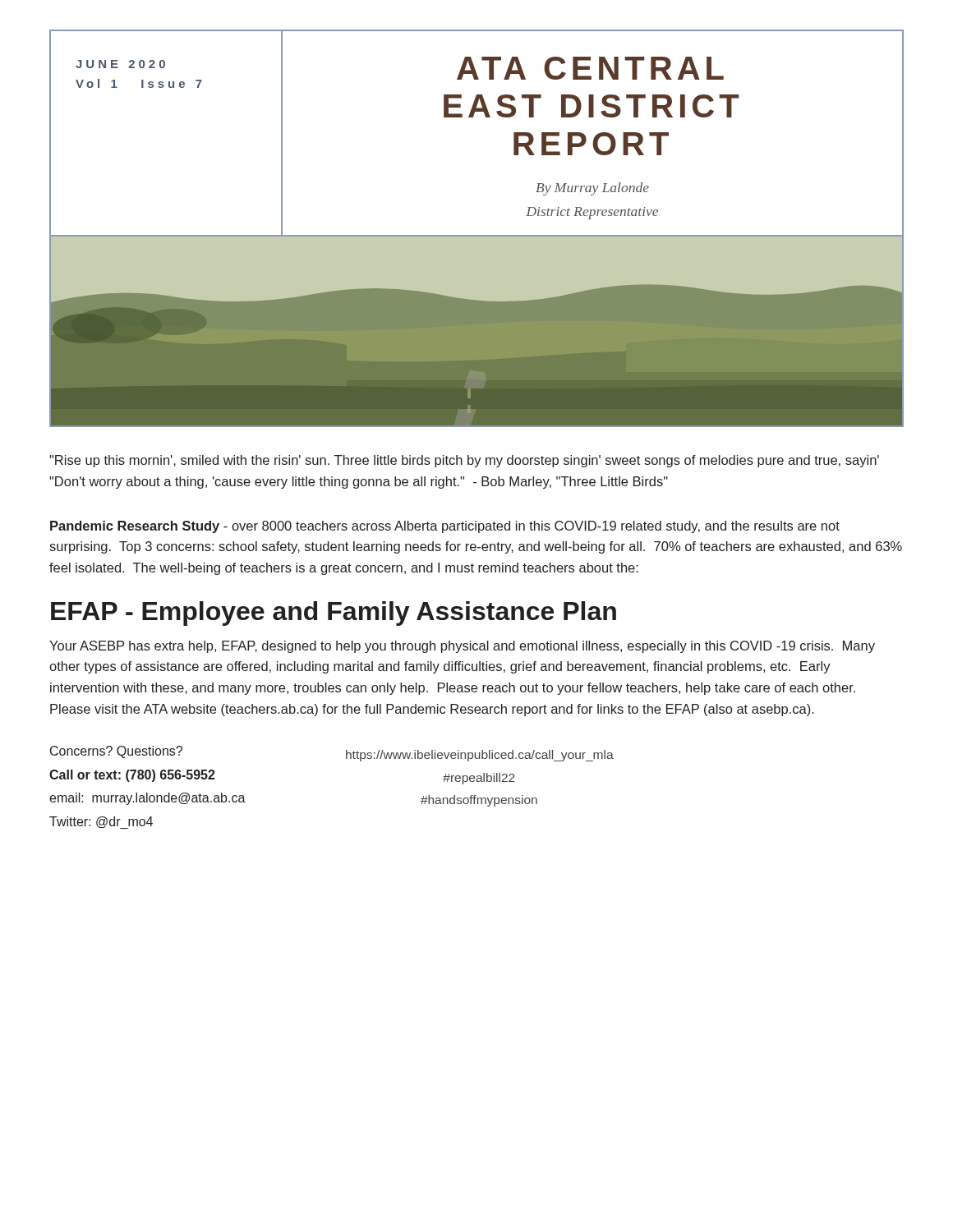Locate the block of text that opens with "Pandemic Research Study - over 8000 teachers across"
953x1232 pixels.
[476, 547]
